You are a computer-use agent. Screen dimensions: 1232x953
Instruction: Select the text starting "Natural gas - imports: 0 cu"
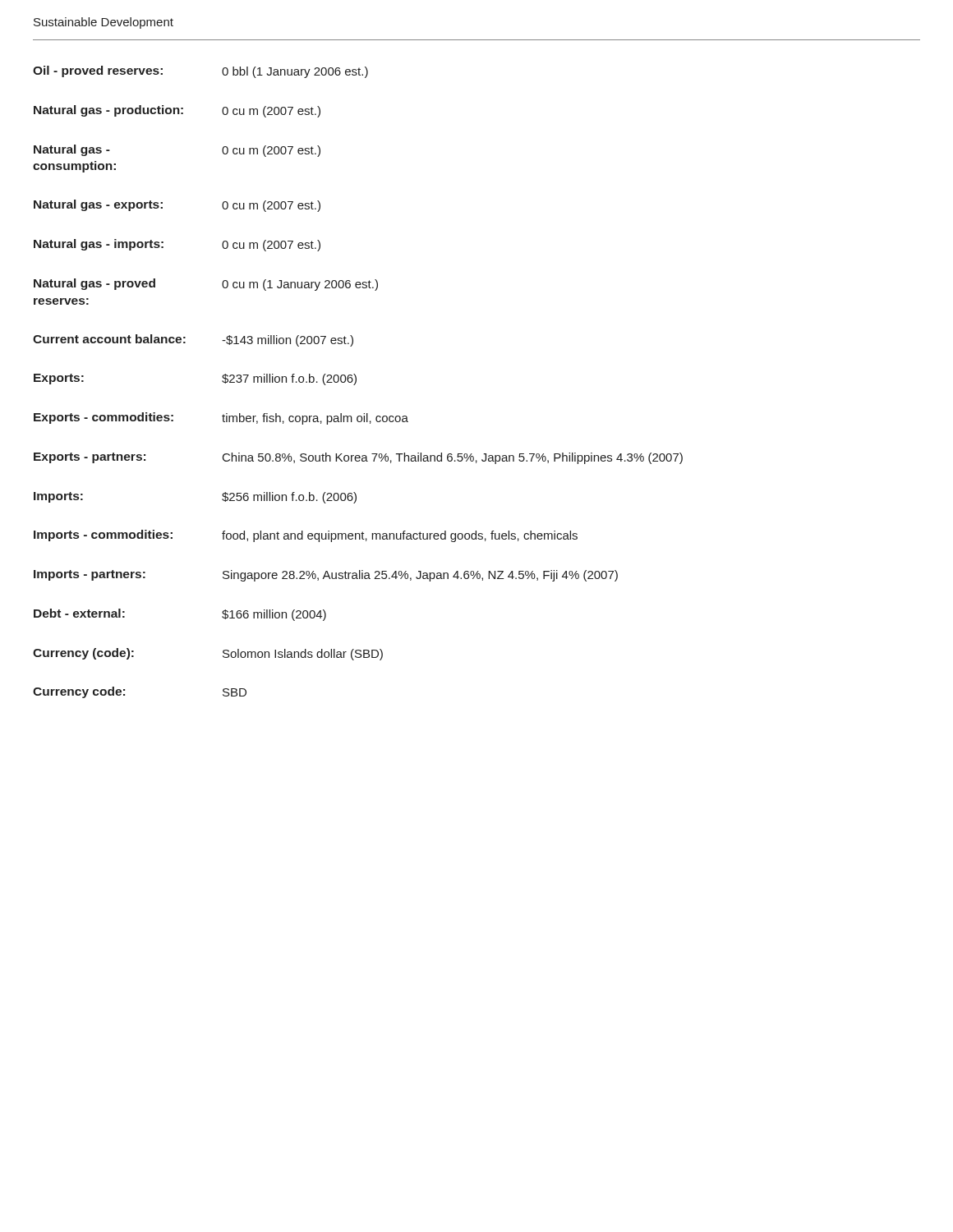coord(94,245)
